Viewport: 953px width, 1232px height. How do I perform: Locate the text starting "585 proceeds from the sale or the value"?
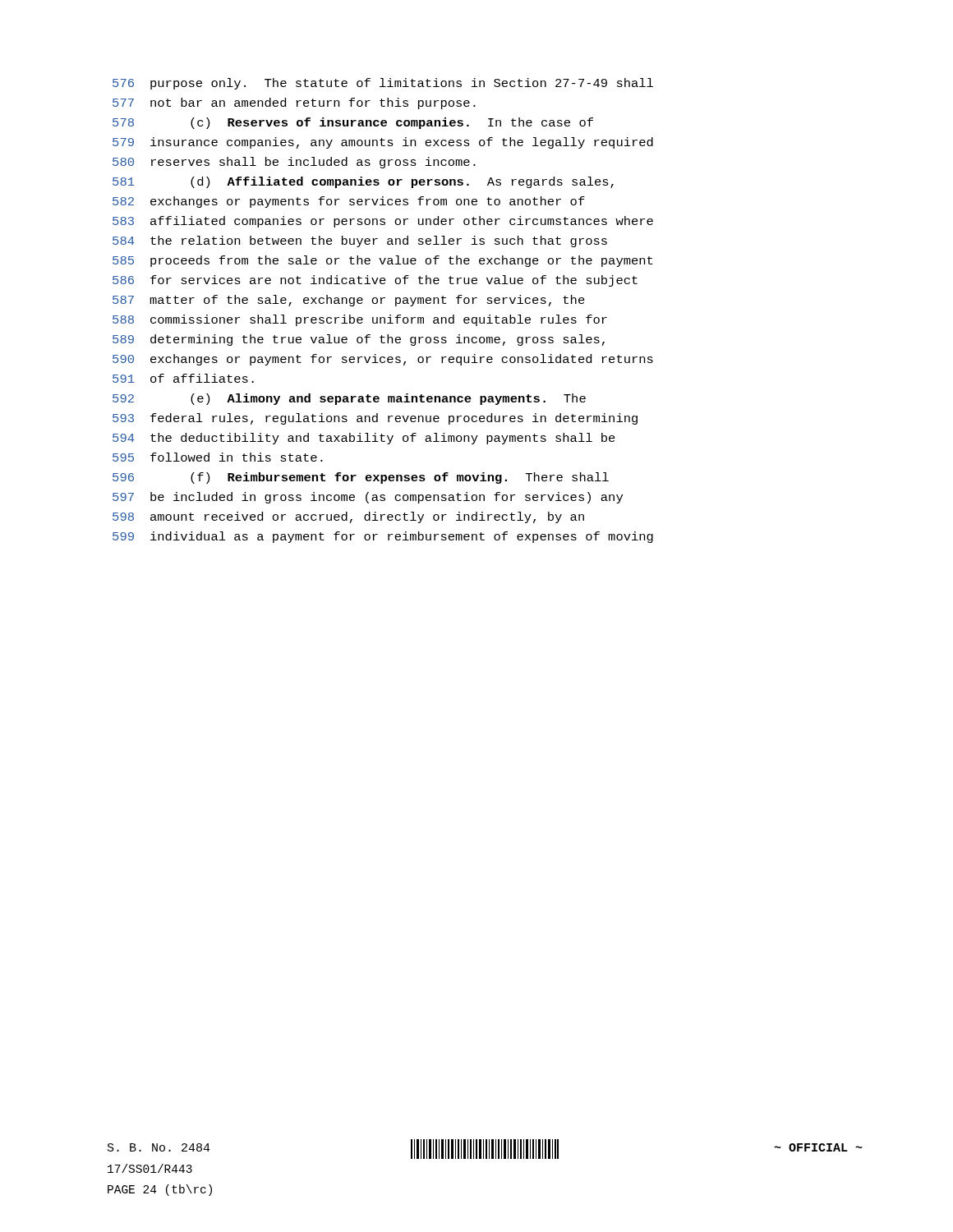click(x=485, y=261)
